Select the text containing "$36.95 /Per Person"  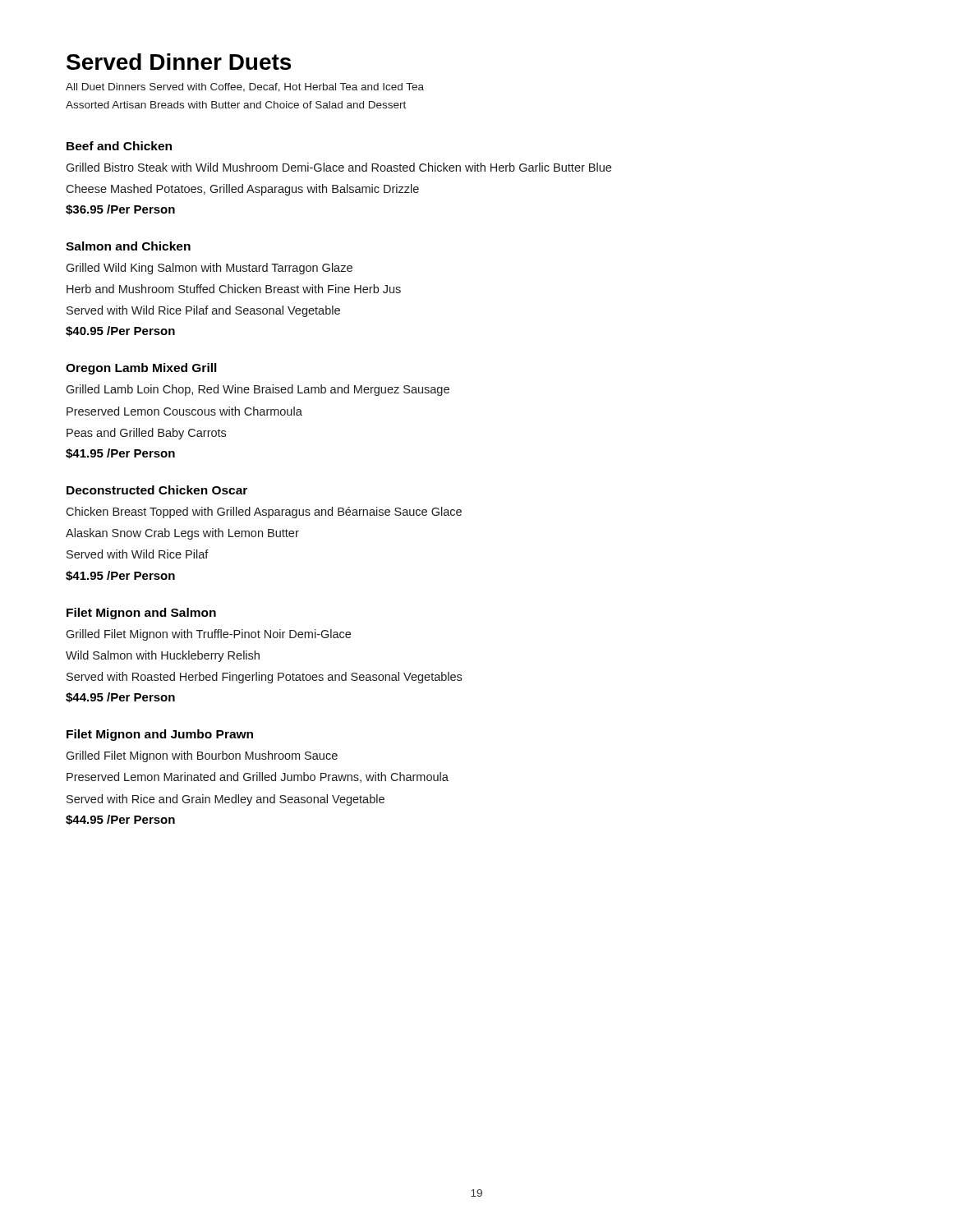click(120, 209)
